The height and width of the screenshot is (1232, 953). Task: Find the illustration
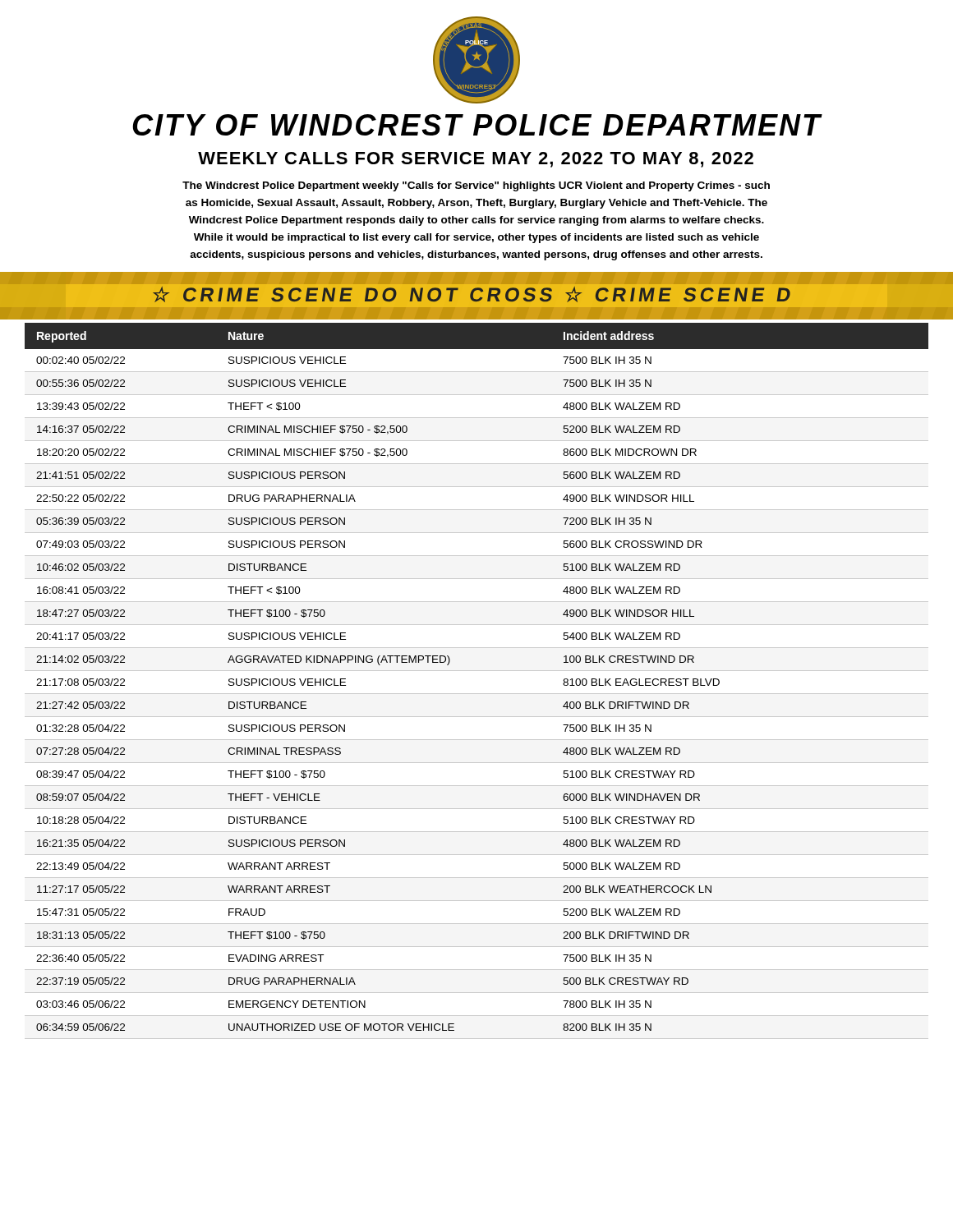coord(476,297)
